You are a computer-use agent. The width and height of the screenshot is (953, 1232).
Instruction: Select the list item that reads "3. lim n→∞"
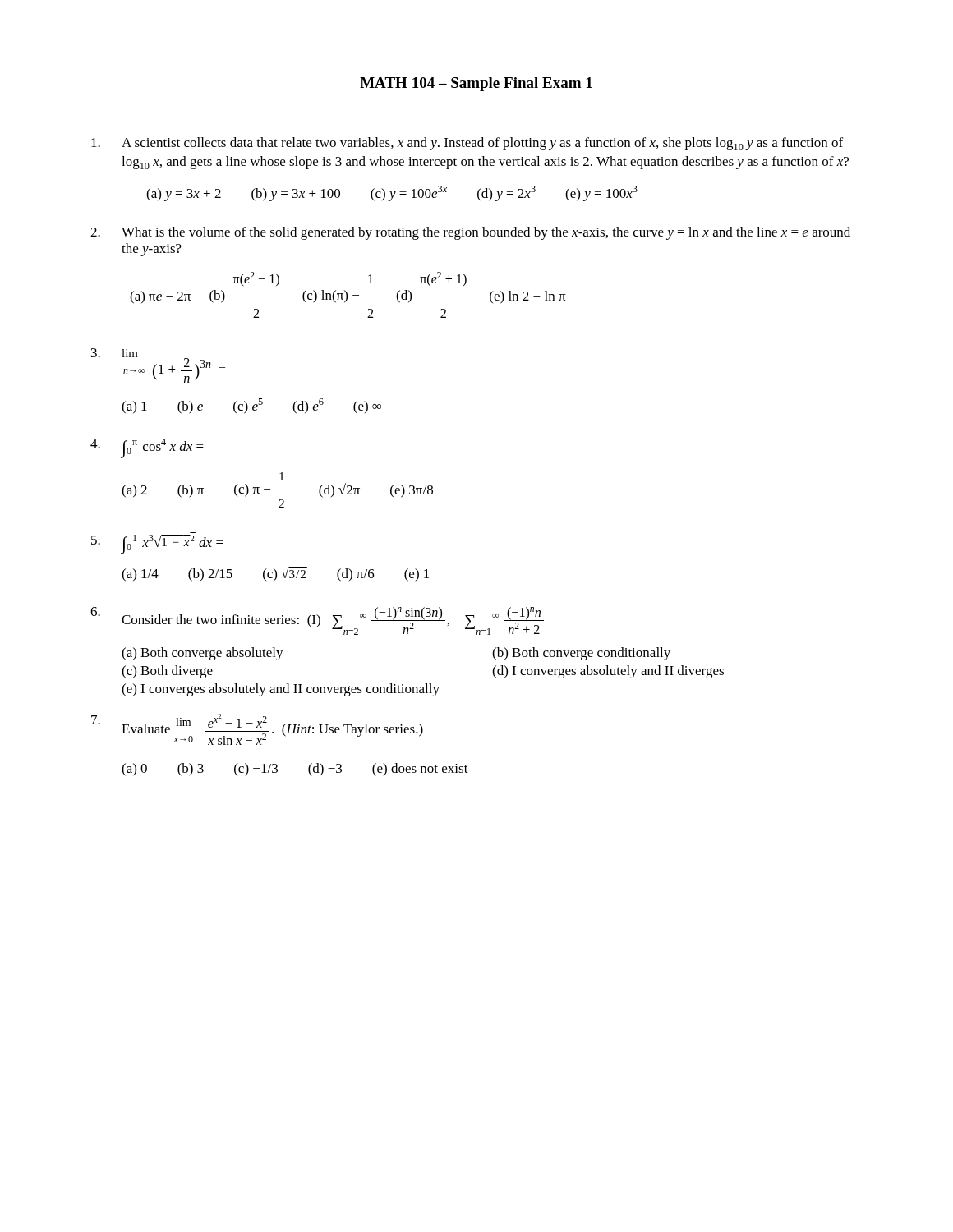click(x=159, y=365)
